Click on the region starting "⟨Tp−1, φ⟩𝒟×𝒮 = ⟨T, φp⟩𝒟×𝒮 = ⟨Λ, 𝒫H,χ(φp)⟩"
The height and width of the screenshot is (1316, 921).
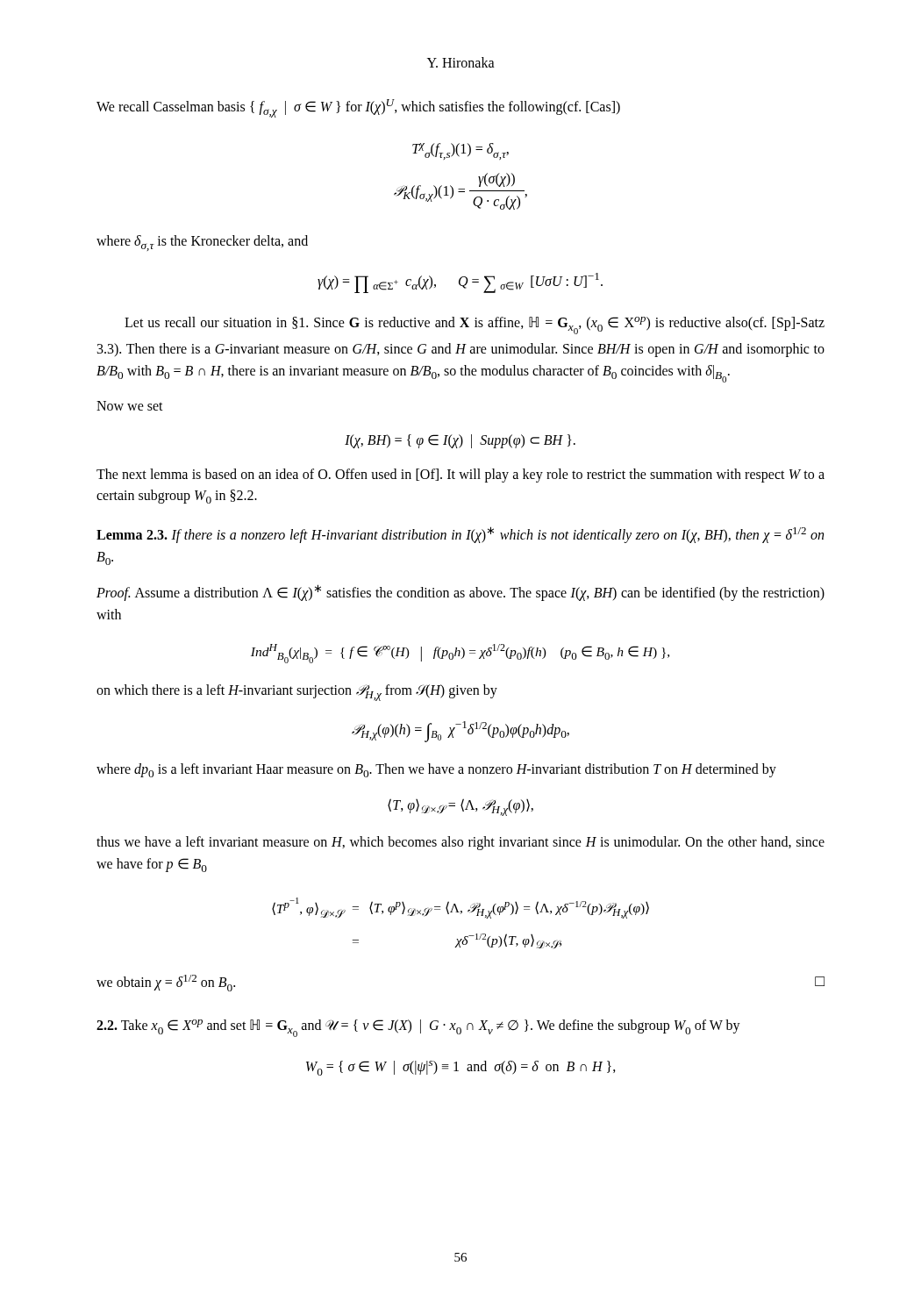pos(460,924)
